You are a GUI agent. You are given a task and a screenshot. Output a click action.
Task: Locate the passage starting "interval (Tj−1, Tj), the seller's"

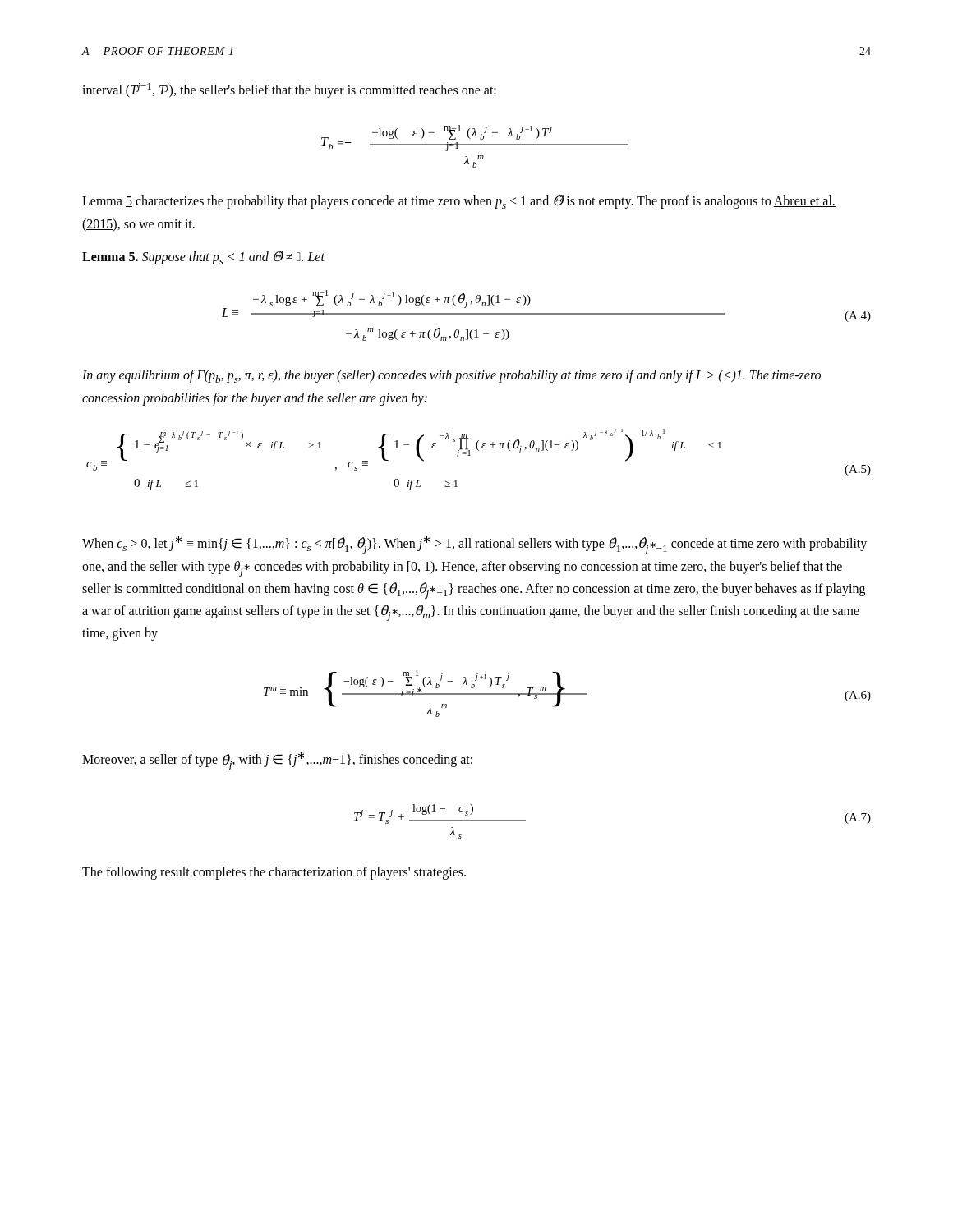coord(290,88)
